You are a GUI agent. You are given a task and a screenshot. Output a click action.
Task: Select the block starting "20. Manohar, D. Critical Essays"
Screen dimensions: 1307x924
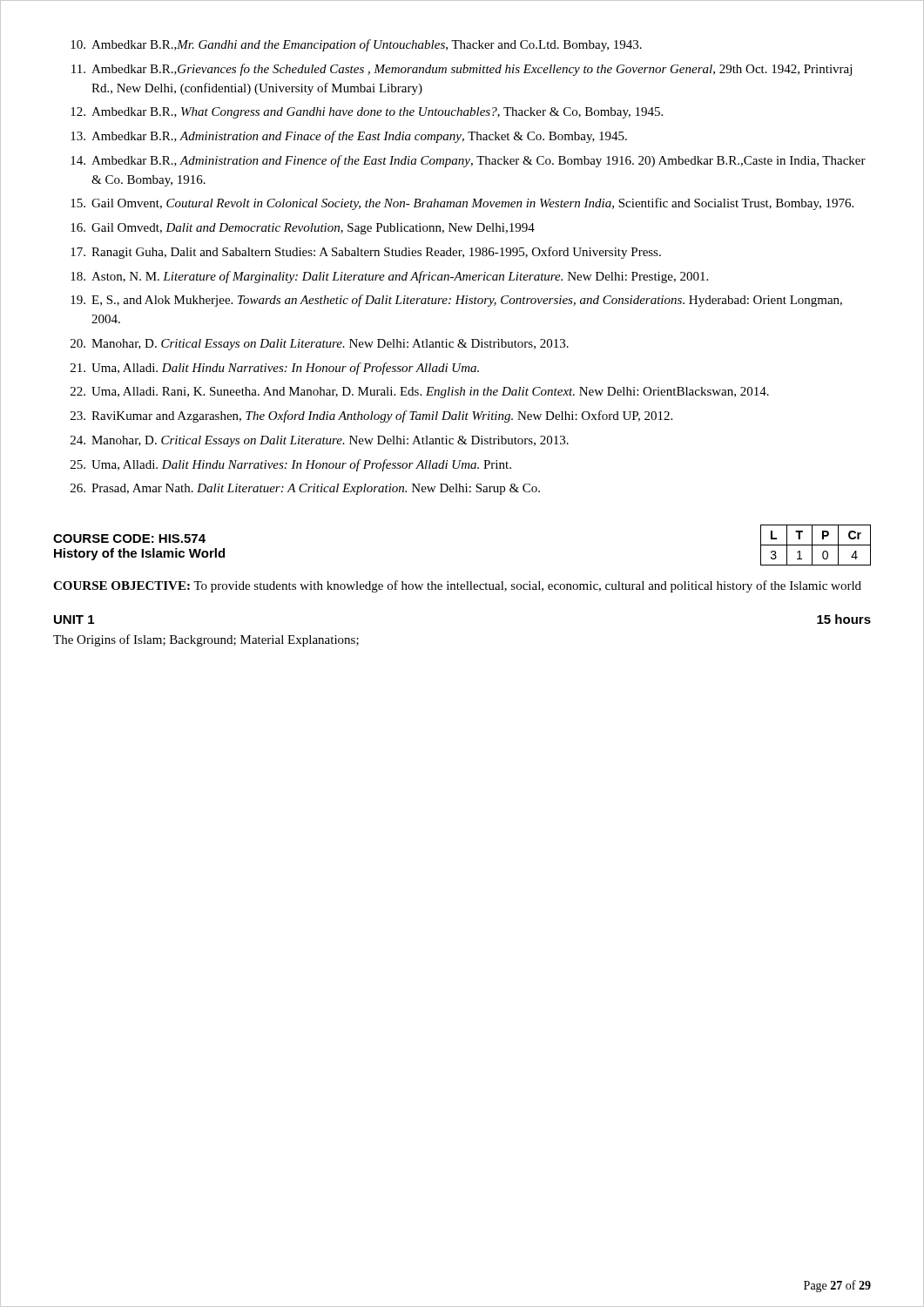tap(462, 344)
